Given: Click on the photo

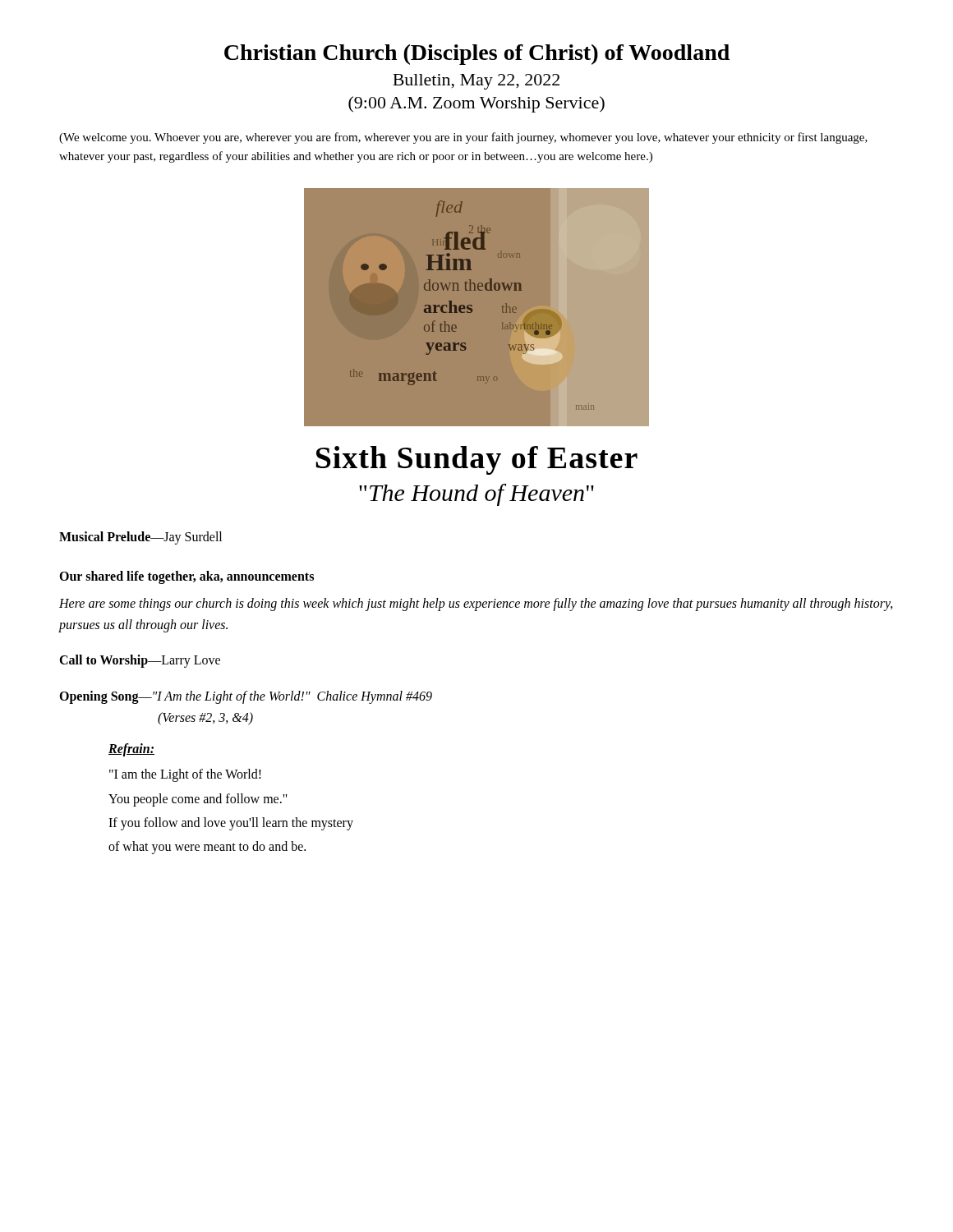Looking at the screenshot, I should 476,309.
